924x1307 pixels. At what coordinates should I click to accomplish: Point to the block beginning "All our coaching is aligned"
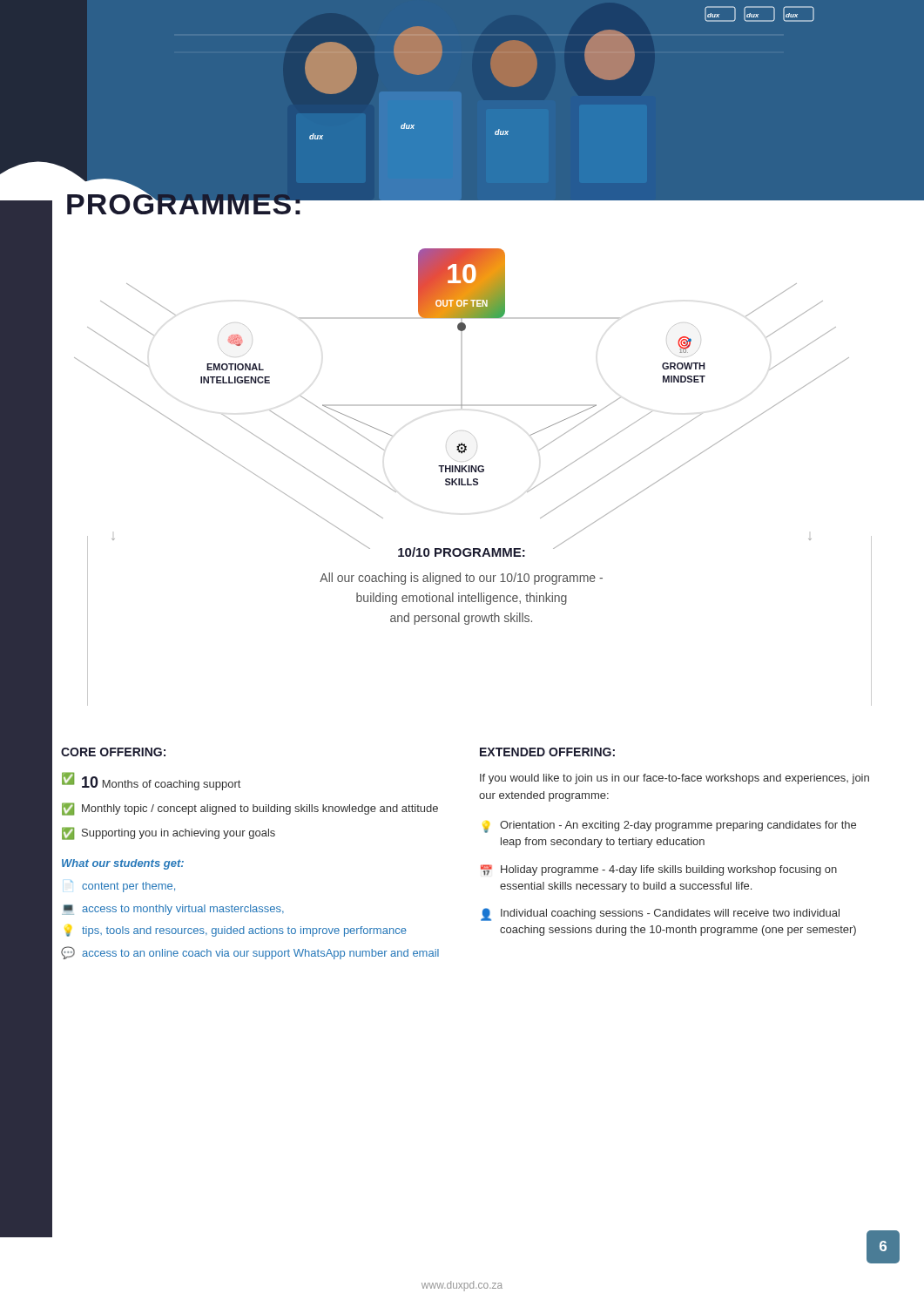(462, 598)
